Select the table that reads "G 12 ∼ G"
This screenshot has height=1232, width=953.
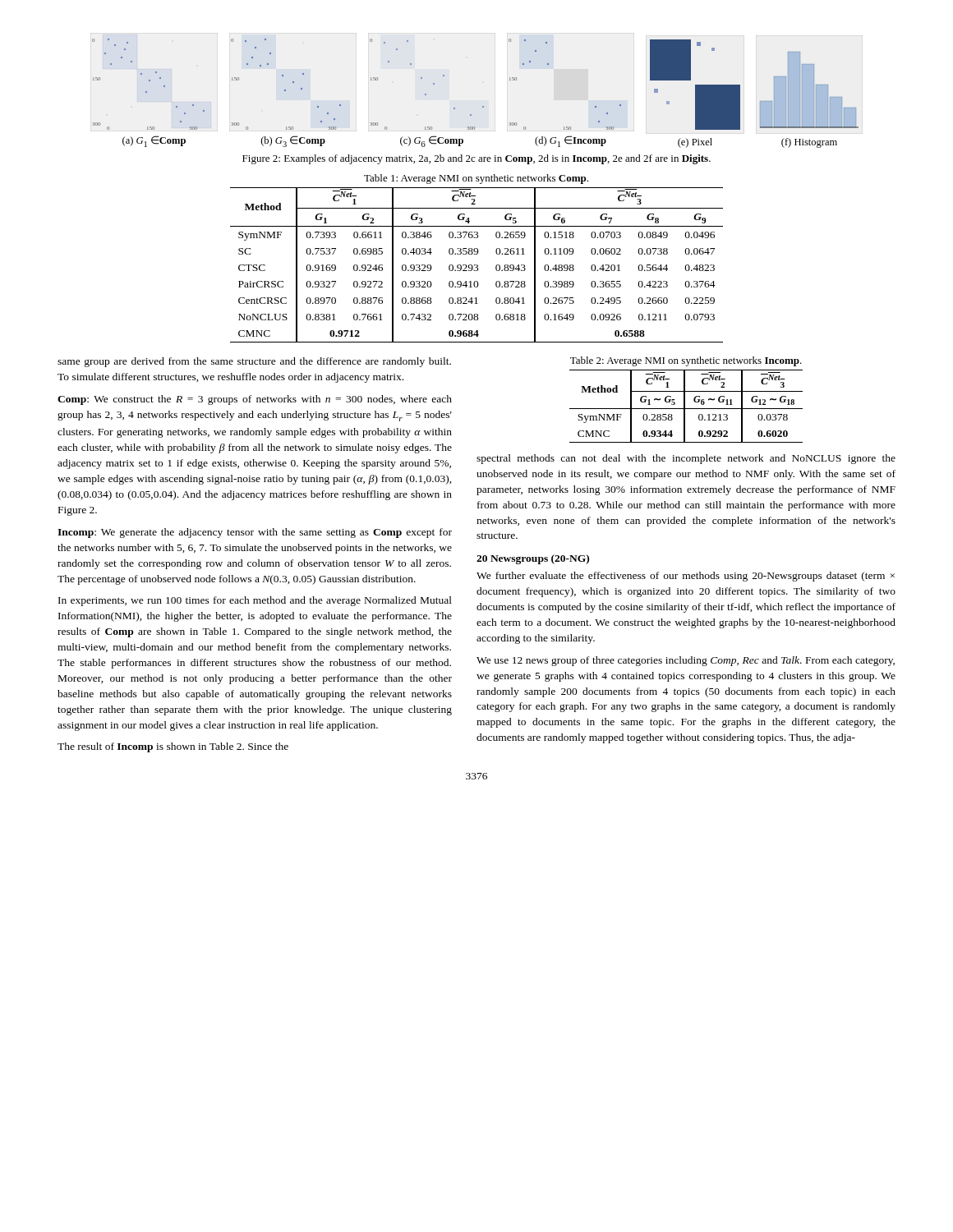click(686, 406)
